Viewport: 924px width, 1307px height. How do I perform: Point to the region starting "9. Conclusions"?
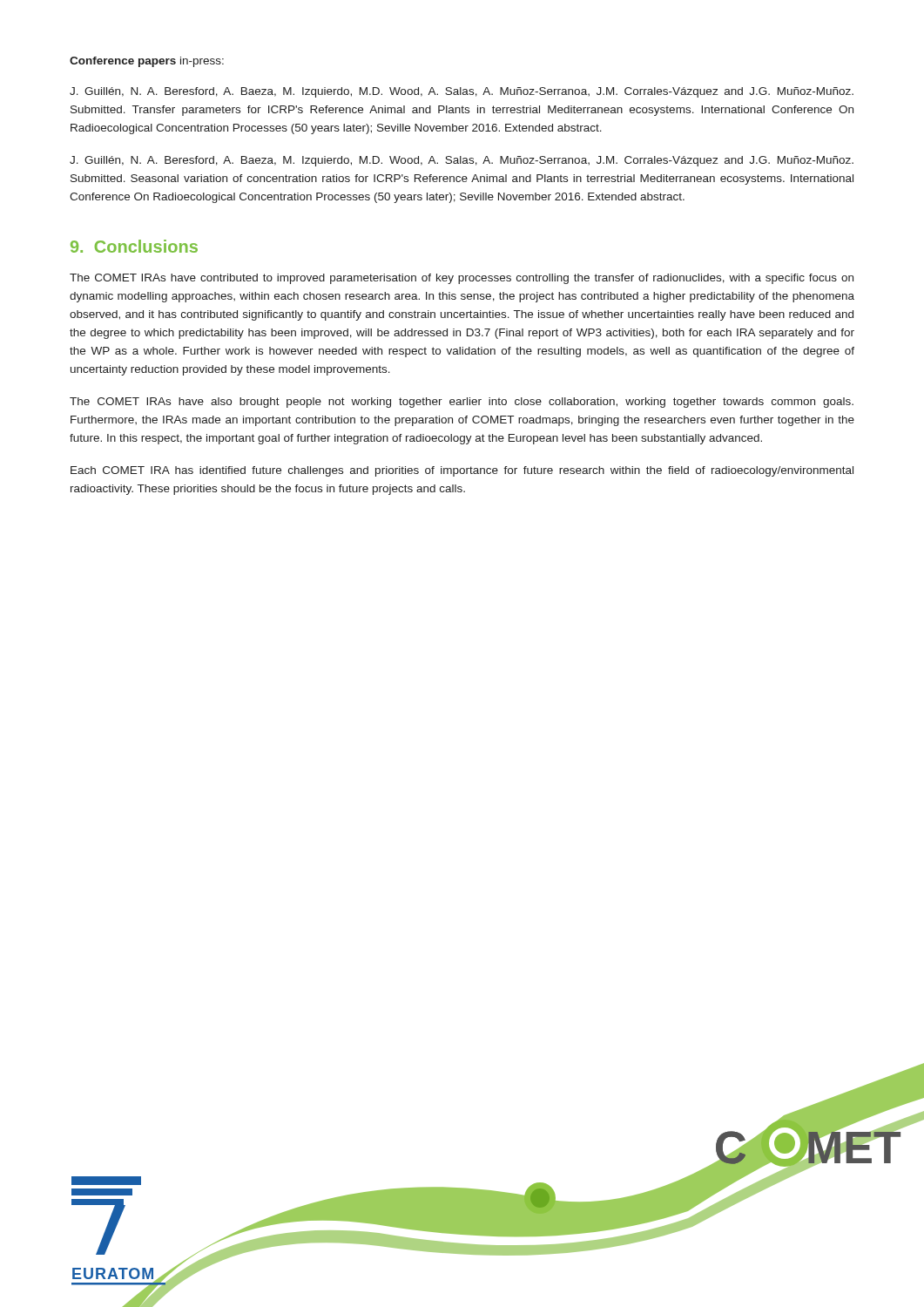point(134,247)
